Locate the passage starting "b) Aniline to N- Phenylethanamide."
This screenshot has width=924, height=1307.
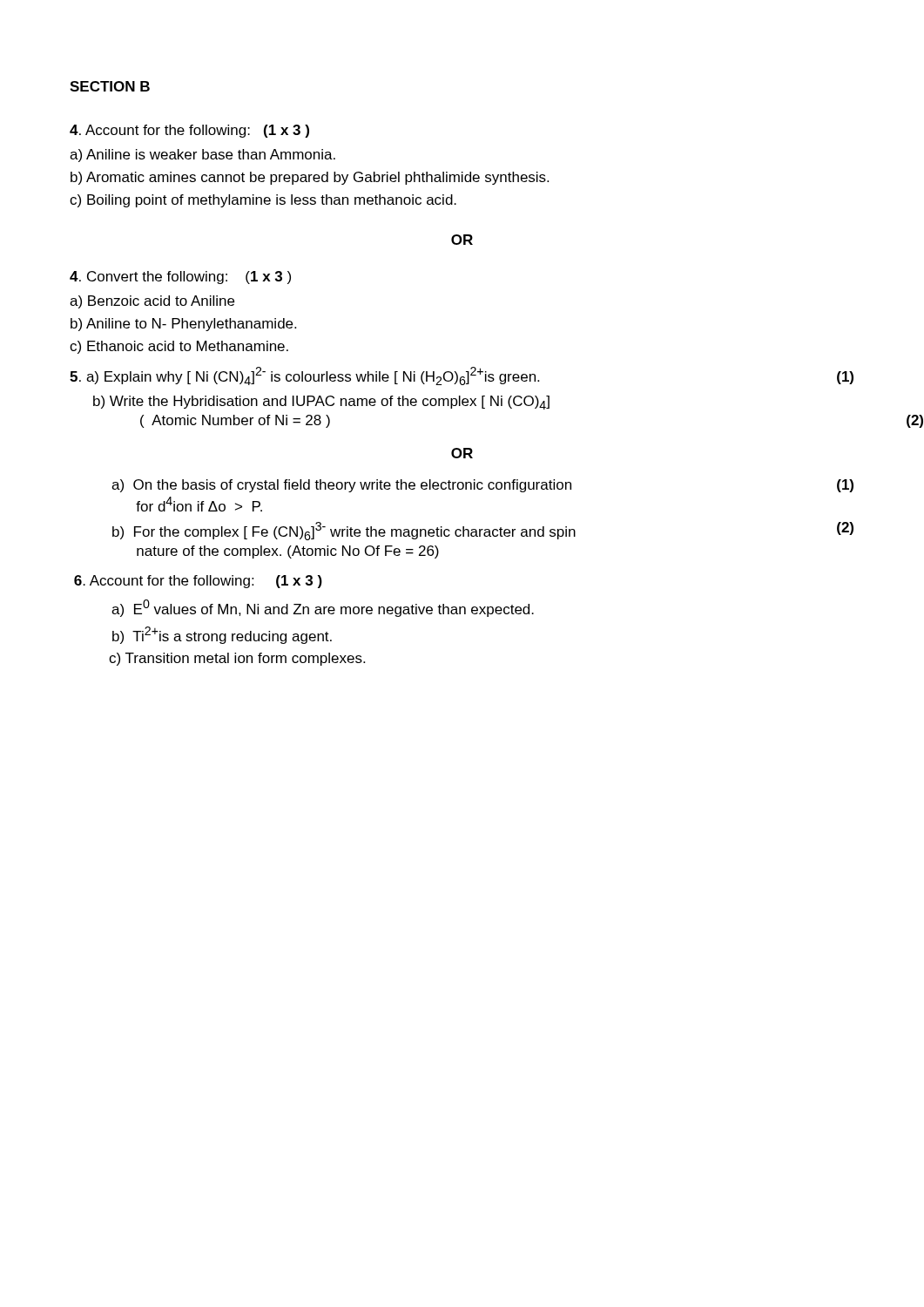(x=184, y=324)
